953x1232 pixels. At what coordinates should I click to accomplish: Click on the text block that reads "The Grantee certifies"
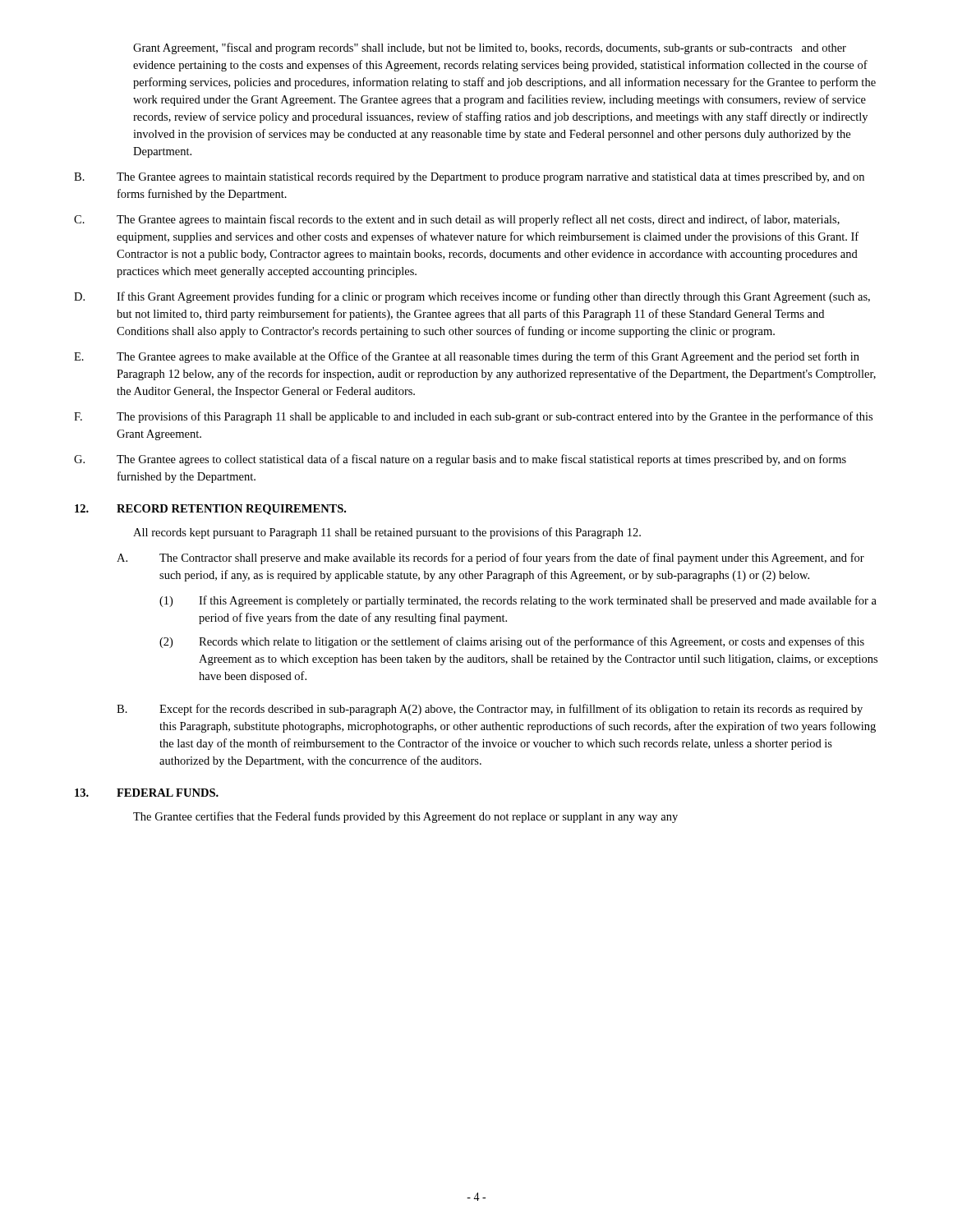pos(406,816)
